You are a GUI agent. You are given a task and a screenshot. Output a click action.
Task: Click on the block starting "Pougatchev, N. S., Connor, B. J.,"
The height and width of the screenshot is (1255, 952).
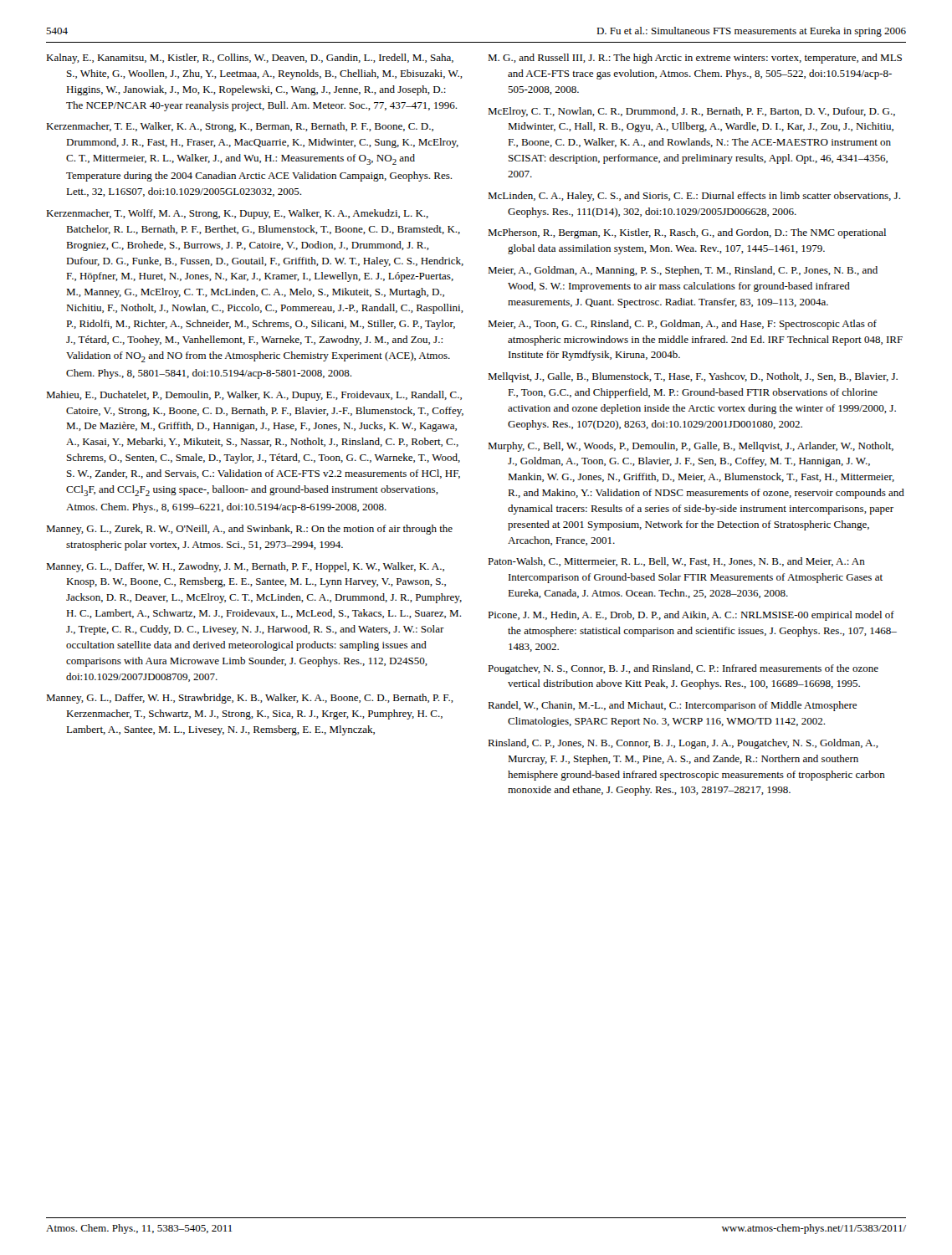coord(683,676)
